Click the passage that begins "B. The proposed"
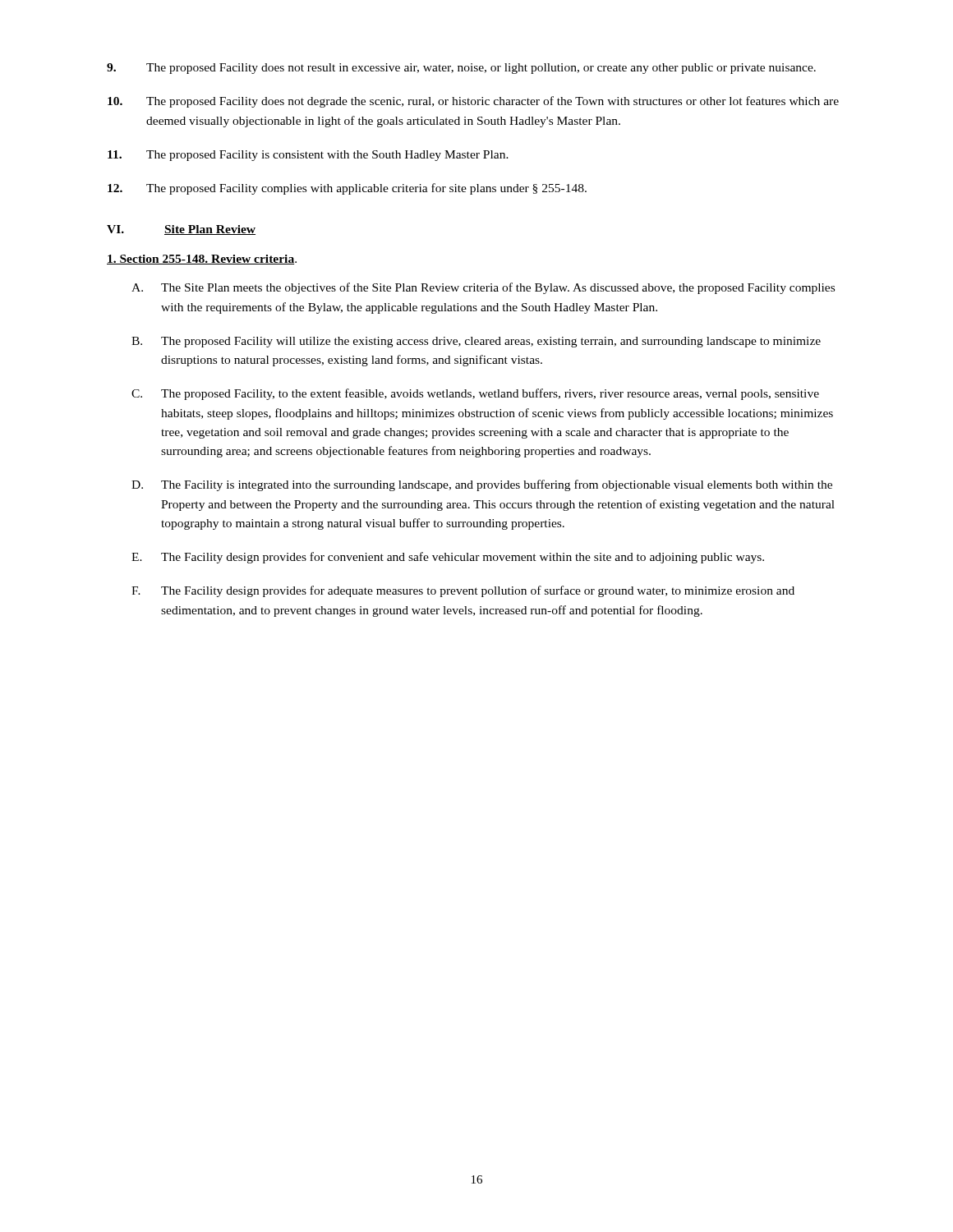The width and height of the screenshot is (953, 1232). [x=489, y=350]
